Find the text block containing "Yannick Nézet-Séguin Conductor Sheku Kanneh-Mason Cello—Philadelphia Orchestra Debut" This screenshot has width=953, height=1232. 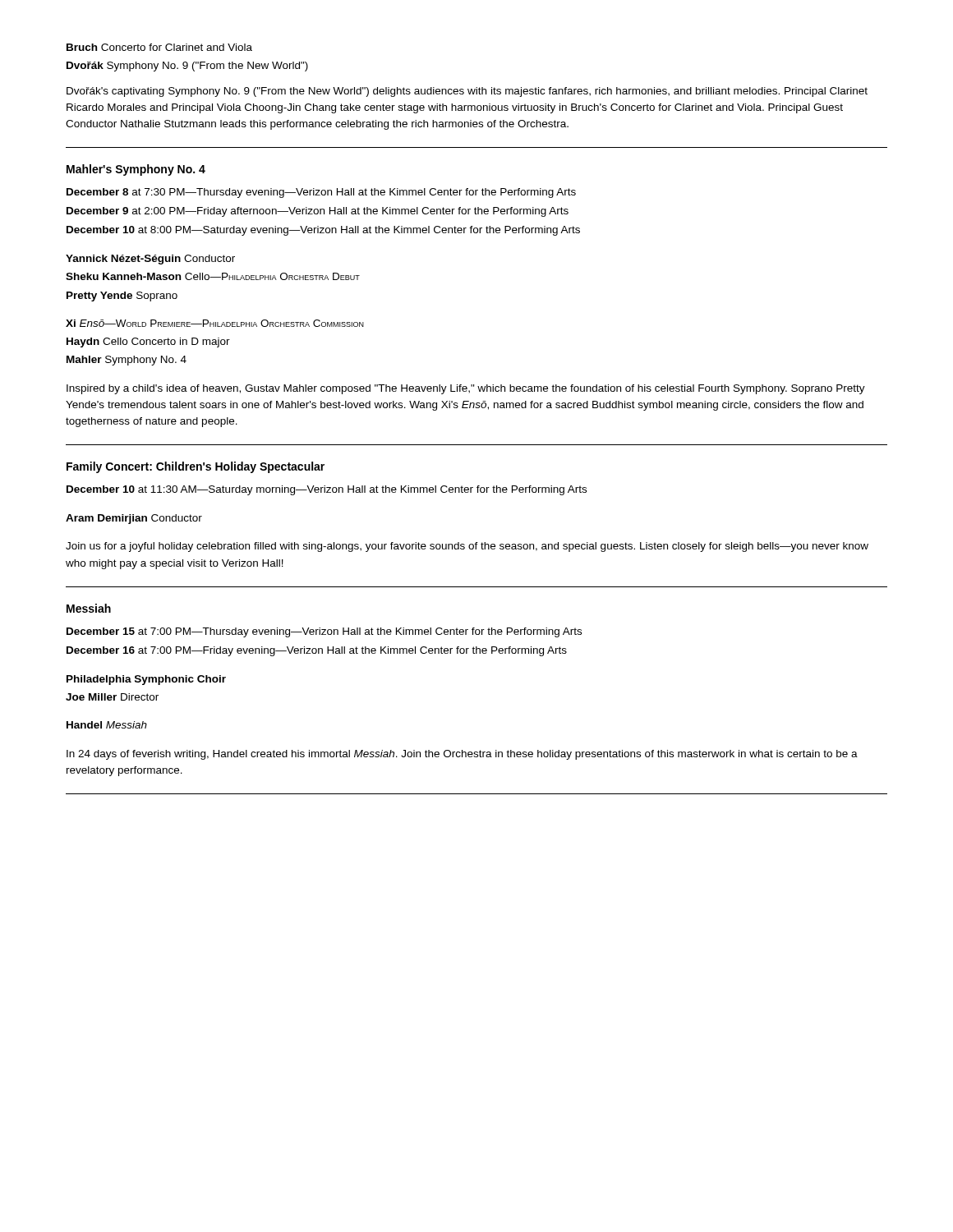[150, 260]
